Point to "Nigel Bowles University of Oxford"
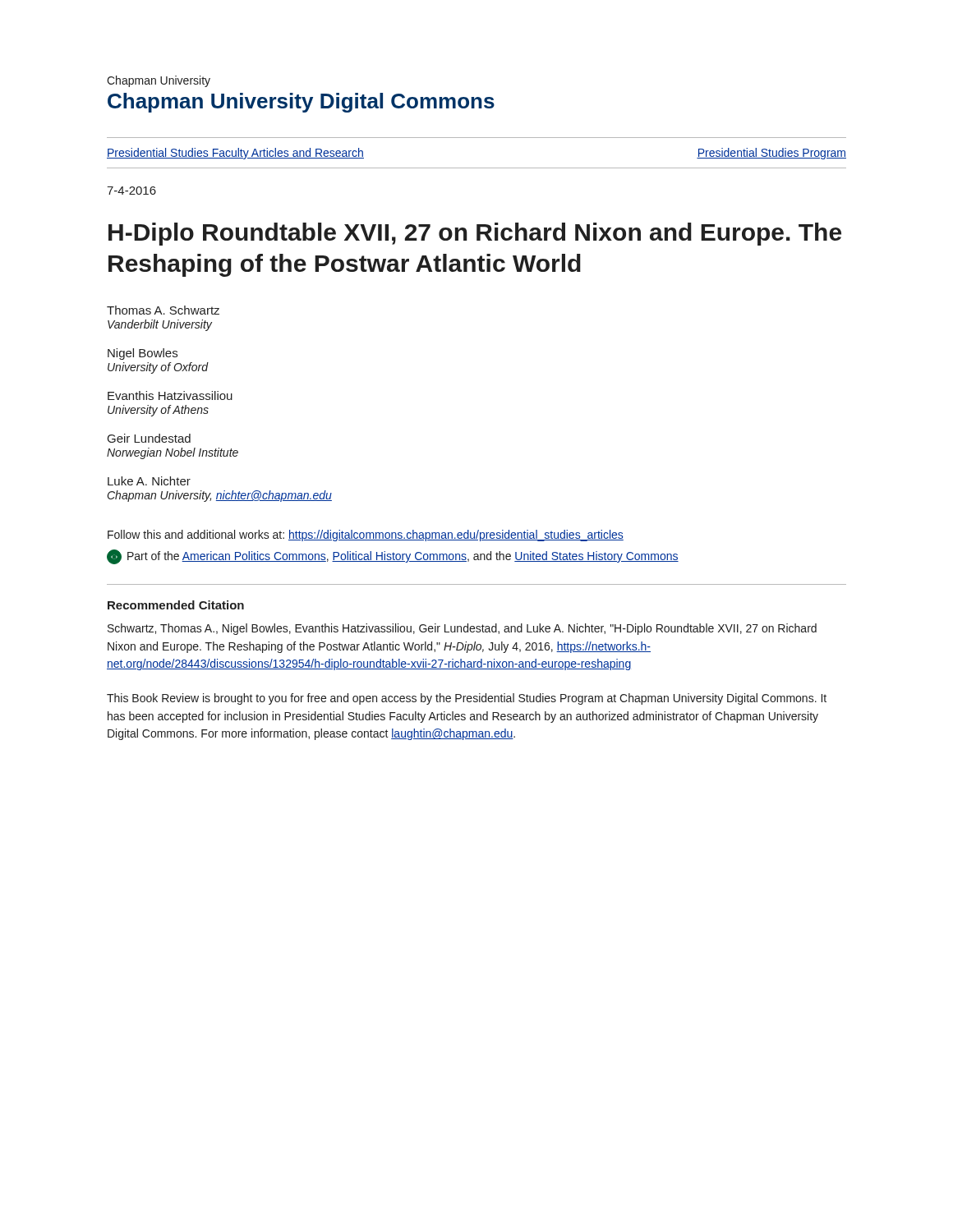The width and height of the screenshot is (953, 1232). (143, 354)
